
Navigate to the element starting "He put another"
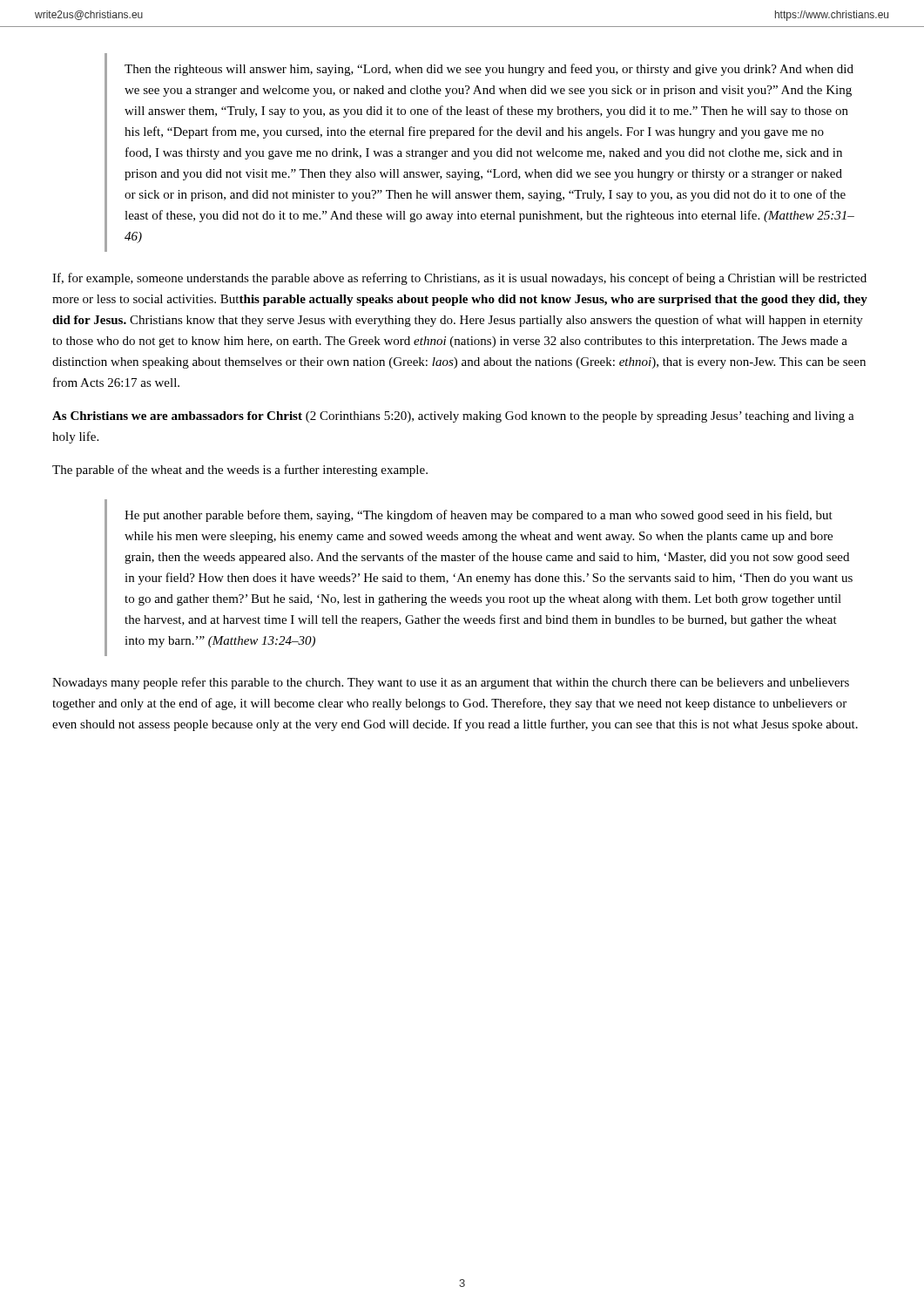[x=489, y=578]
